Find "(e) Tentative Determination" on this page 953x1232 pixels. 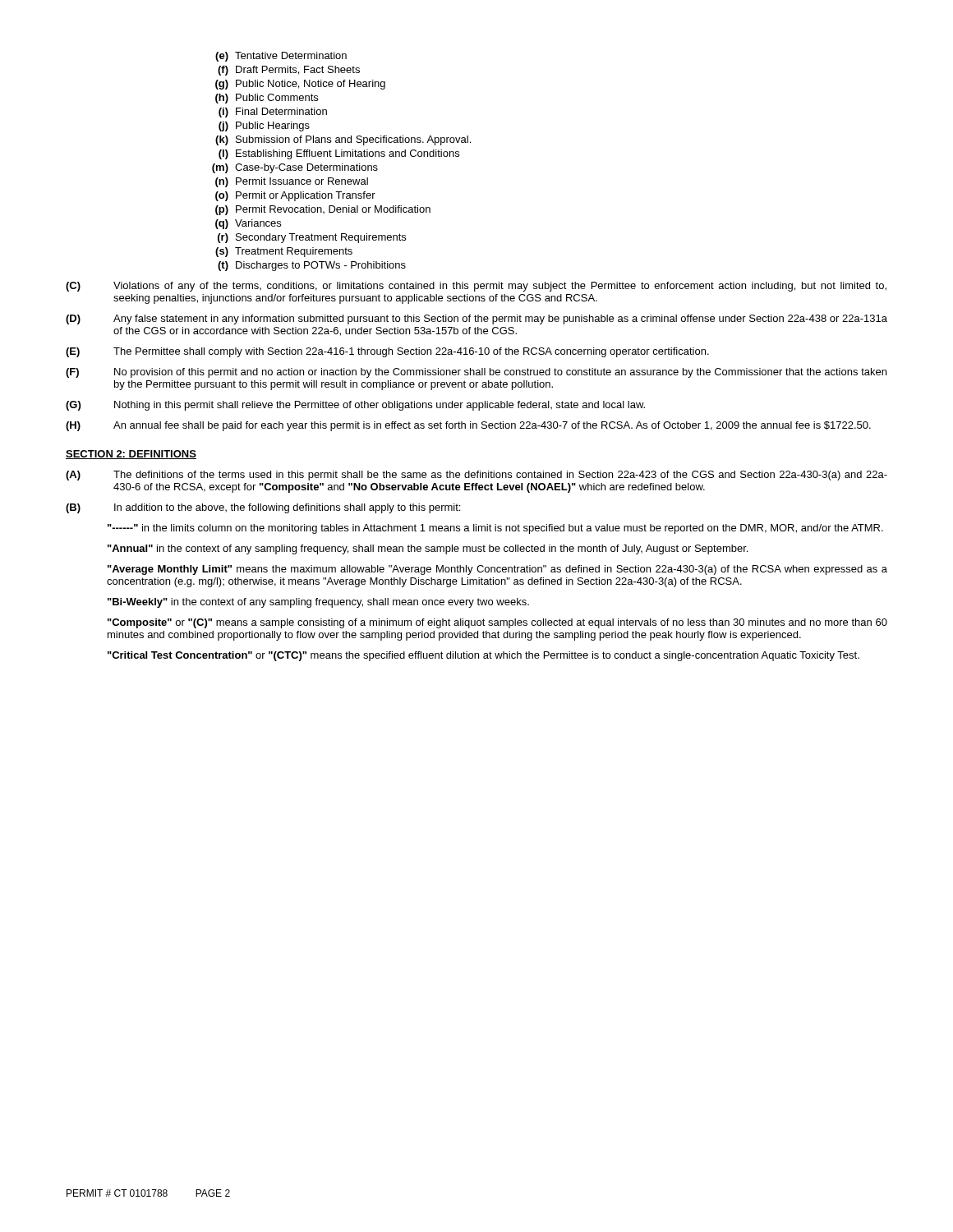click(x=281, y=57)
